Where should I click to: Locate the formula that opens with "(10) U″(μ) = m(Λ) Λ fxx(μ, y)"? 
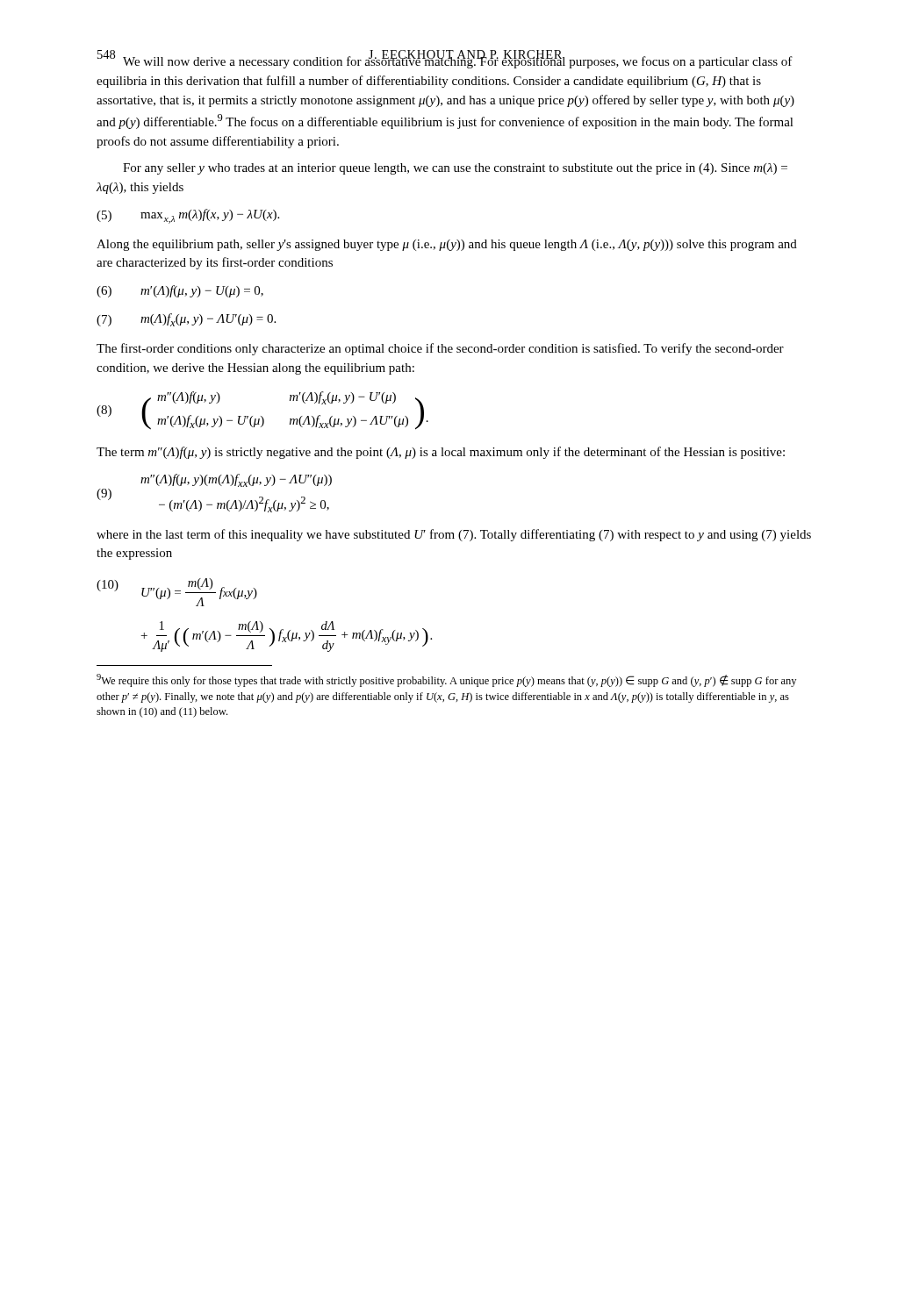[177, 592]
